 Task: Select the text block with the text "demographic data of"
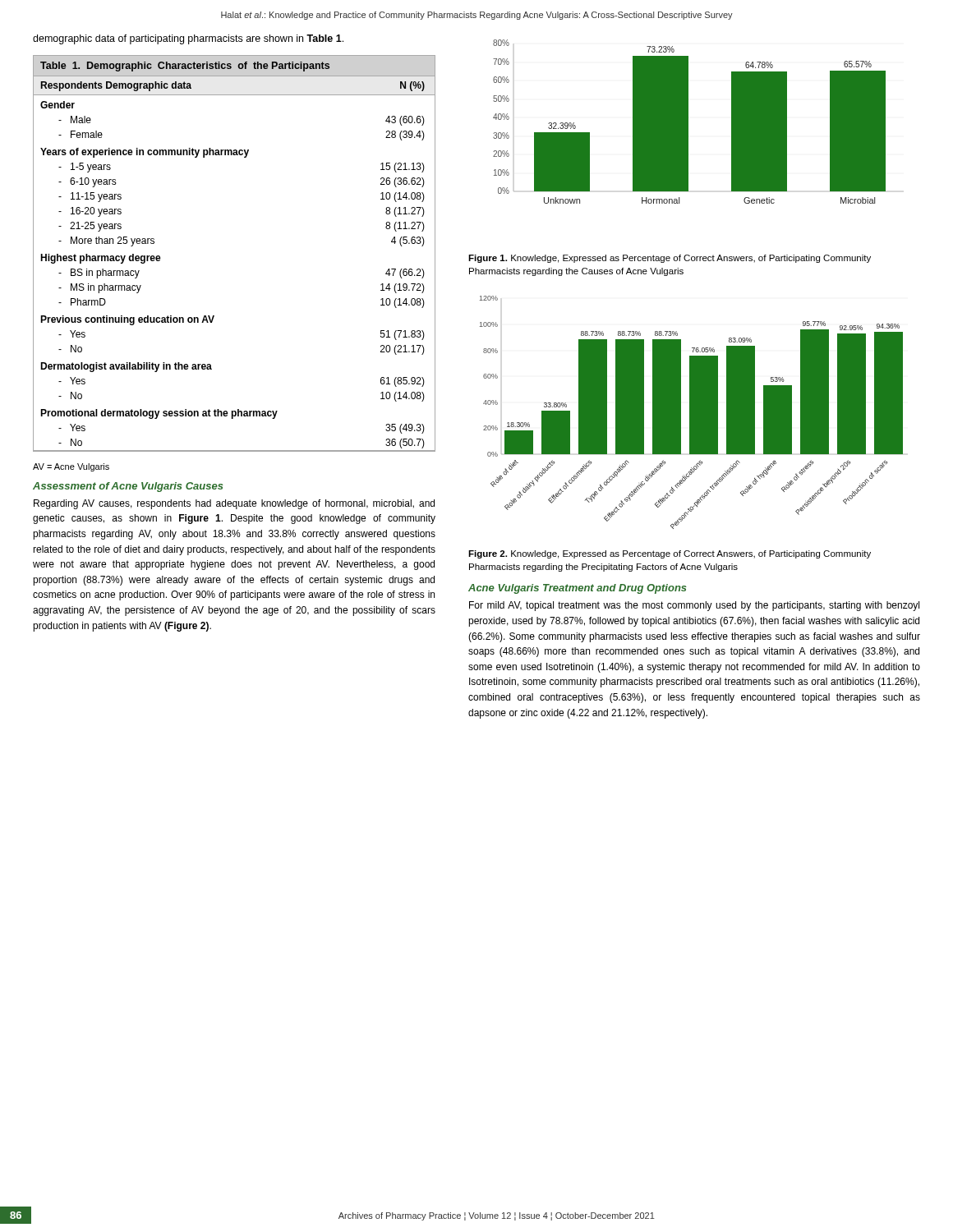pos(189,39)
